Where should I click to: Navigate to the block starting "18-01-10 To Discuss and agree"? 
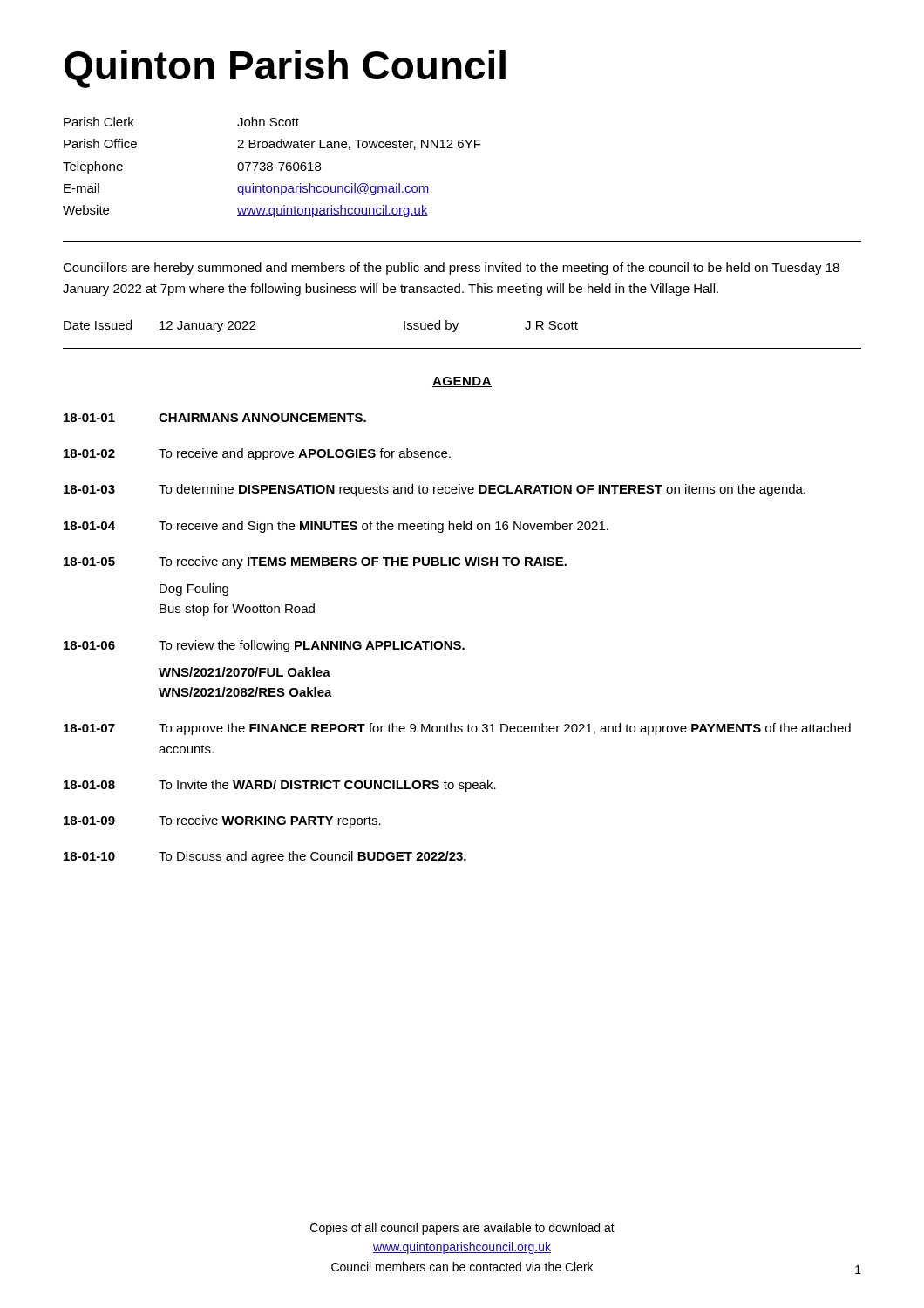click(462, 856)
